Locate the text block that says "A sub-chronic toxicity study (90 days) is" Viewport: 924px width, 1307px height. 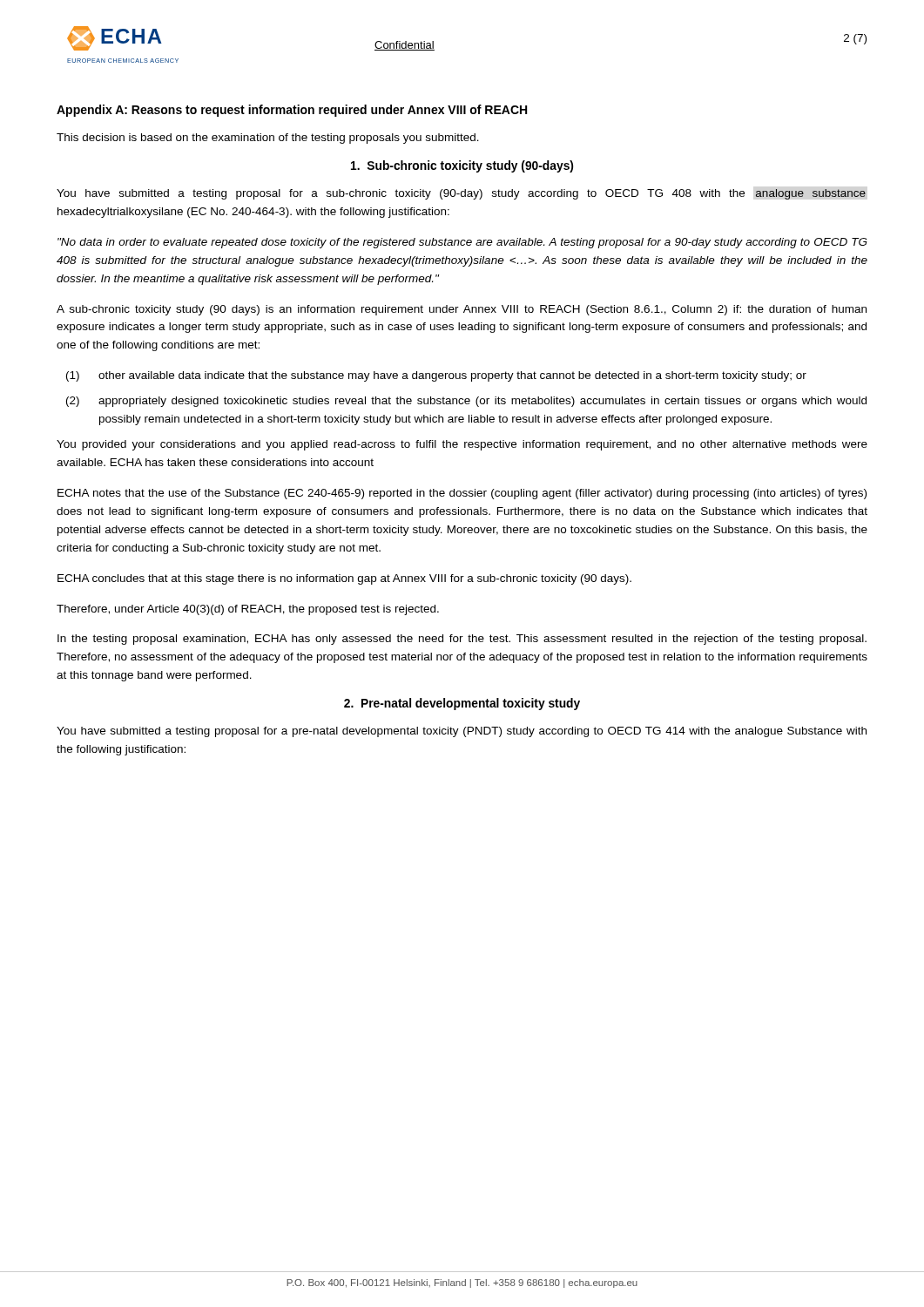462,327
